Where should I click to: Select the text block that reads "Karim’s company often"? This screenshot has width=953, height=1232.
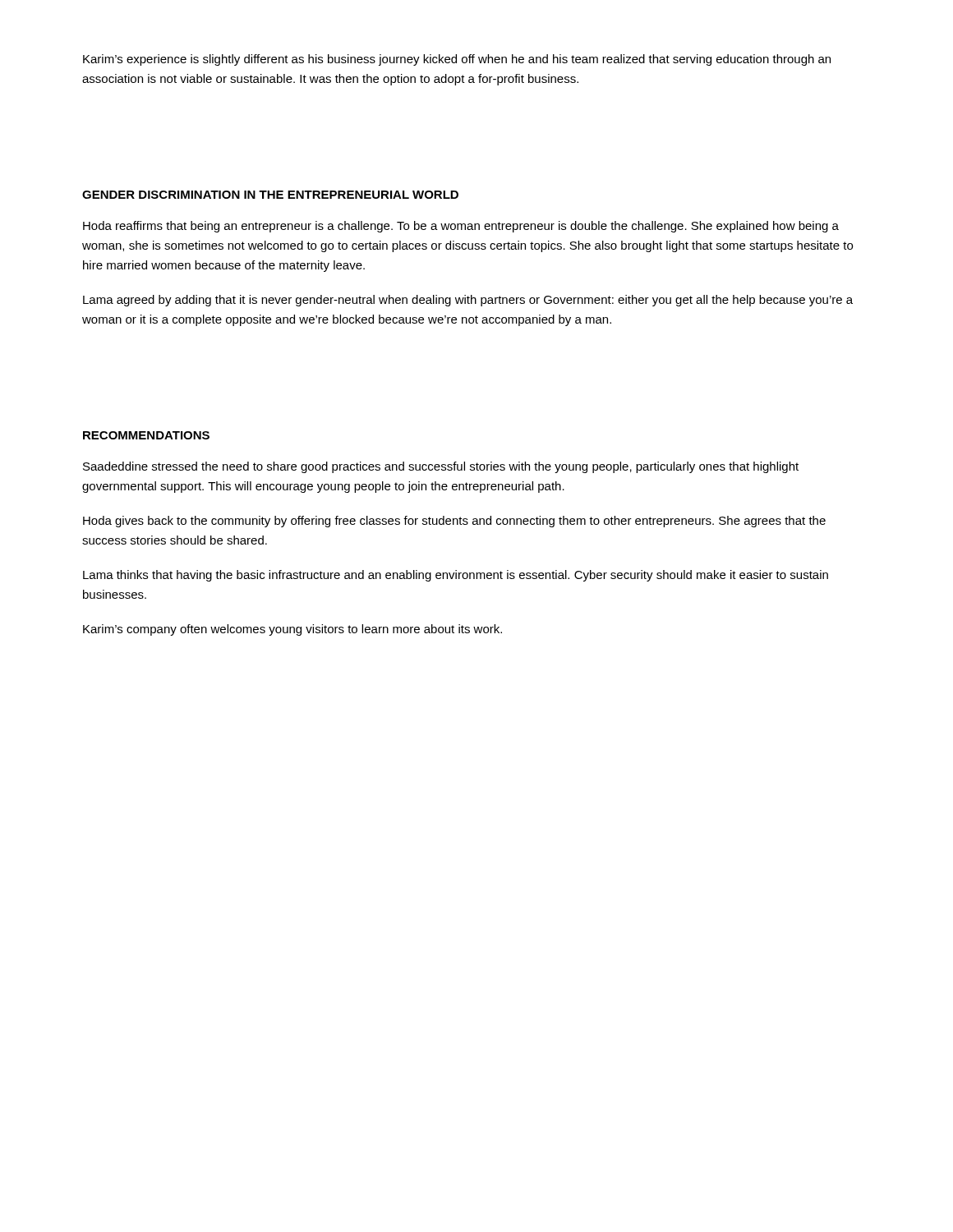point(293,629)
